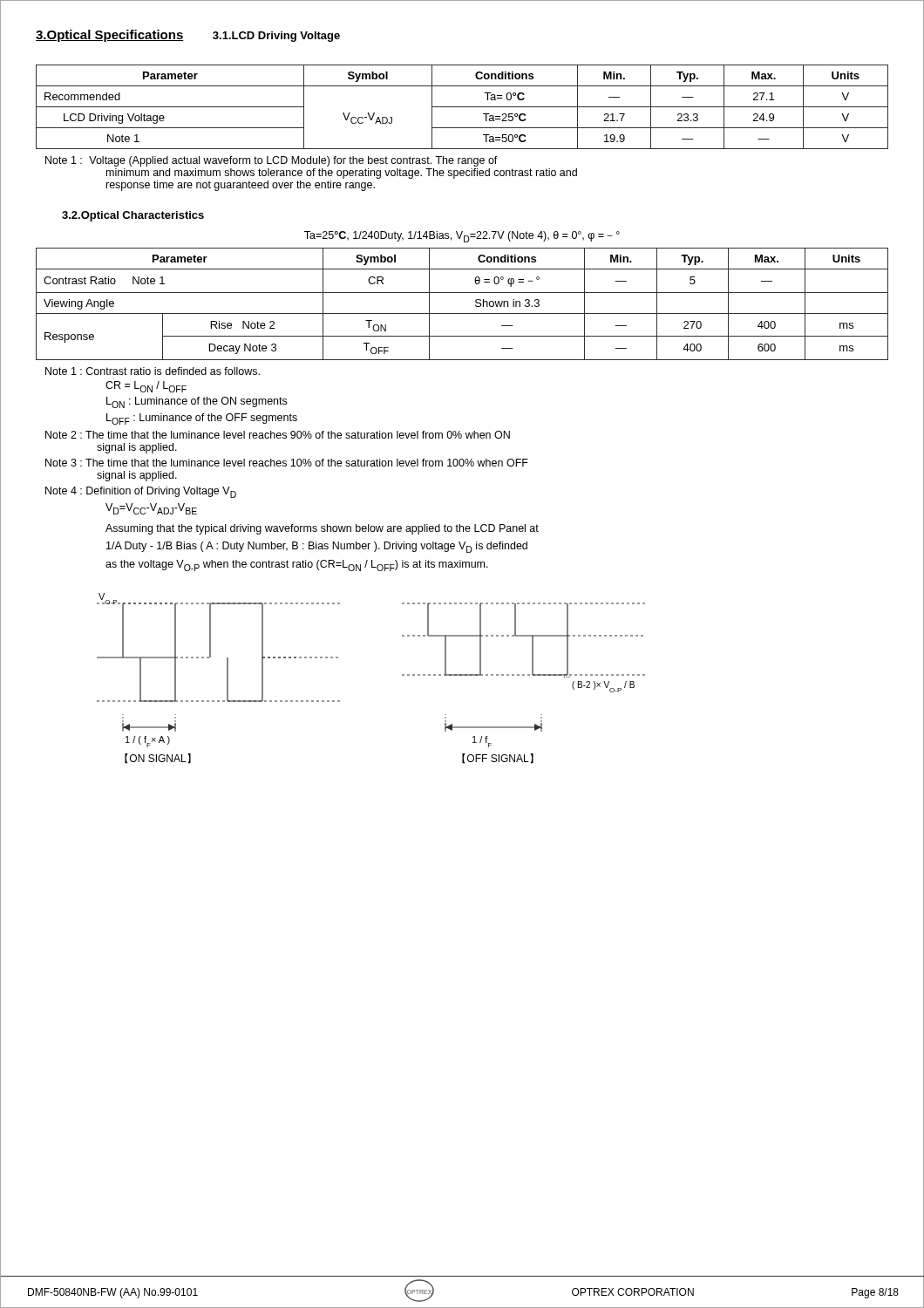The width and height of the screenshot is (924, 1308).
Task: Locate the table with the text "Ta= 0 °C"
Action: pos(462,107)
